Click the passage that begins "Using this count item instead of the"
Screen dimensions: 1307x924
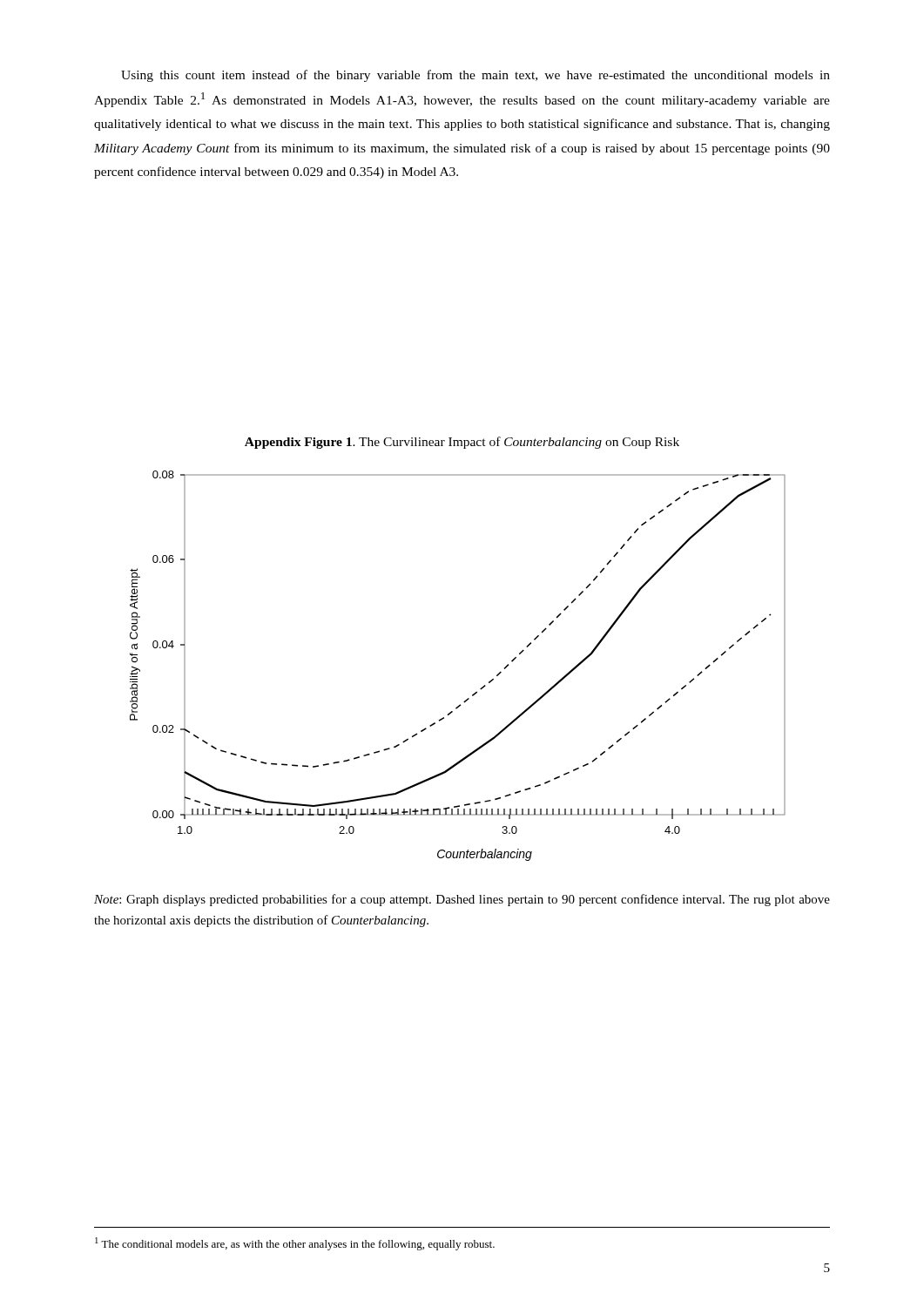click(462, 123)
